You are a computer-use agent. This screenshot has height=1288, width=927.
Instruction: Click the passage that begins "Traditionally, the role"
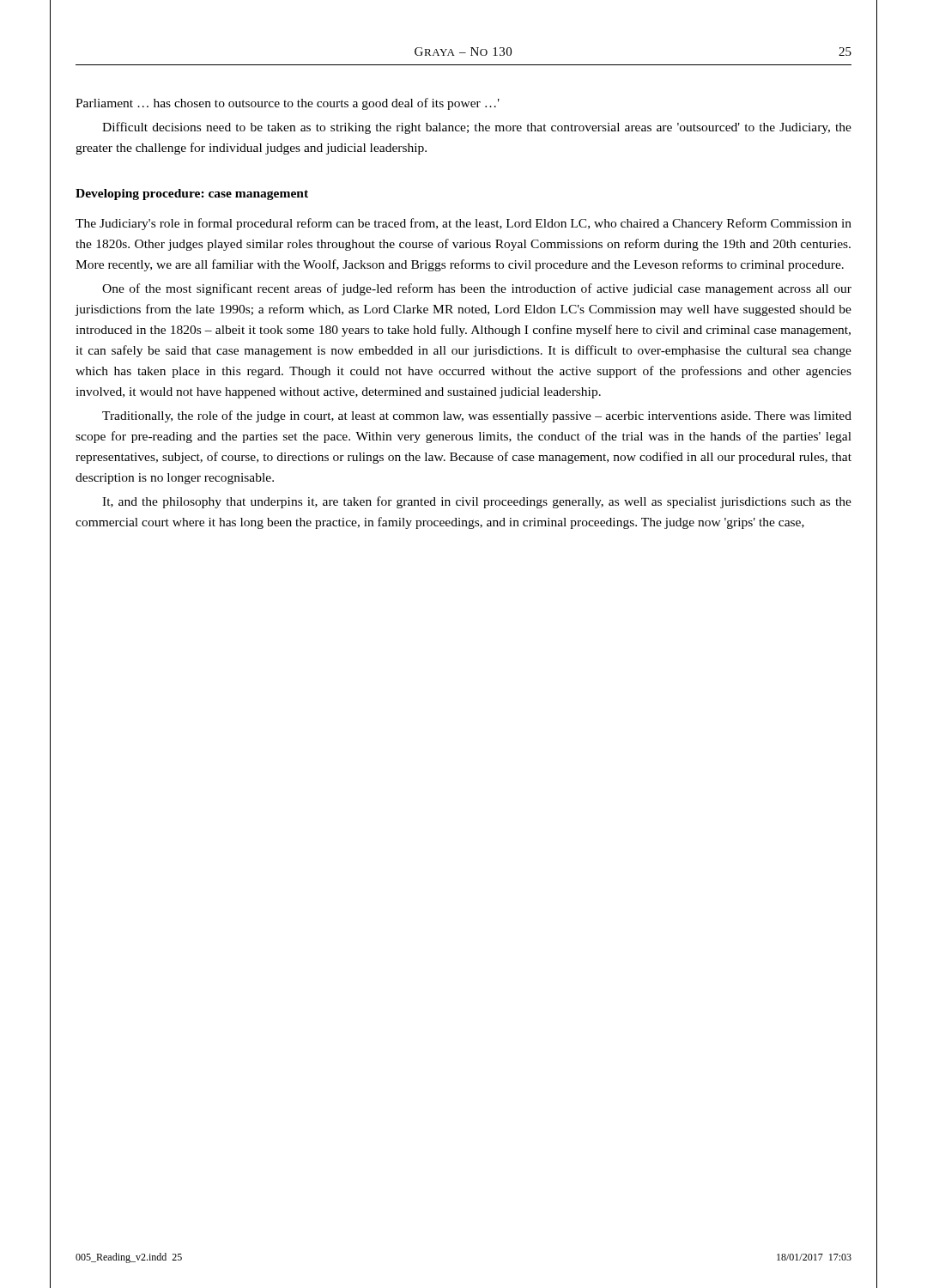tap(464, 447)
